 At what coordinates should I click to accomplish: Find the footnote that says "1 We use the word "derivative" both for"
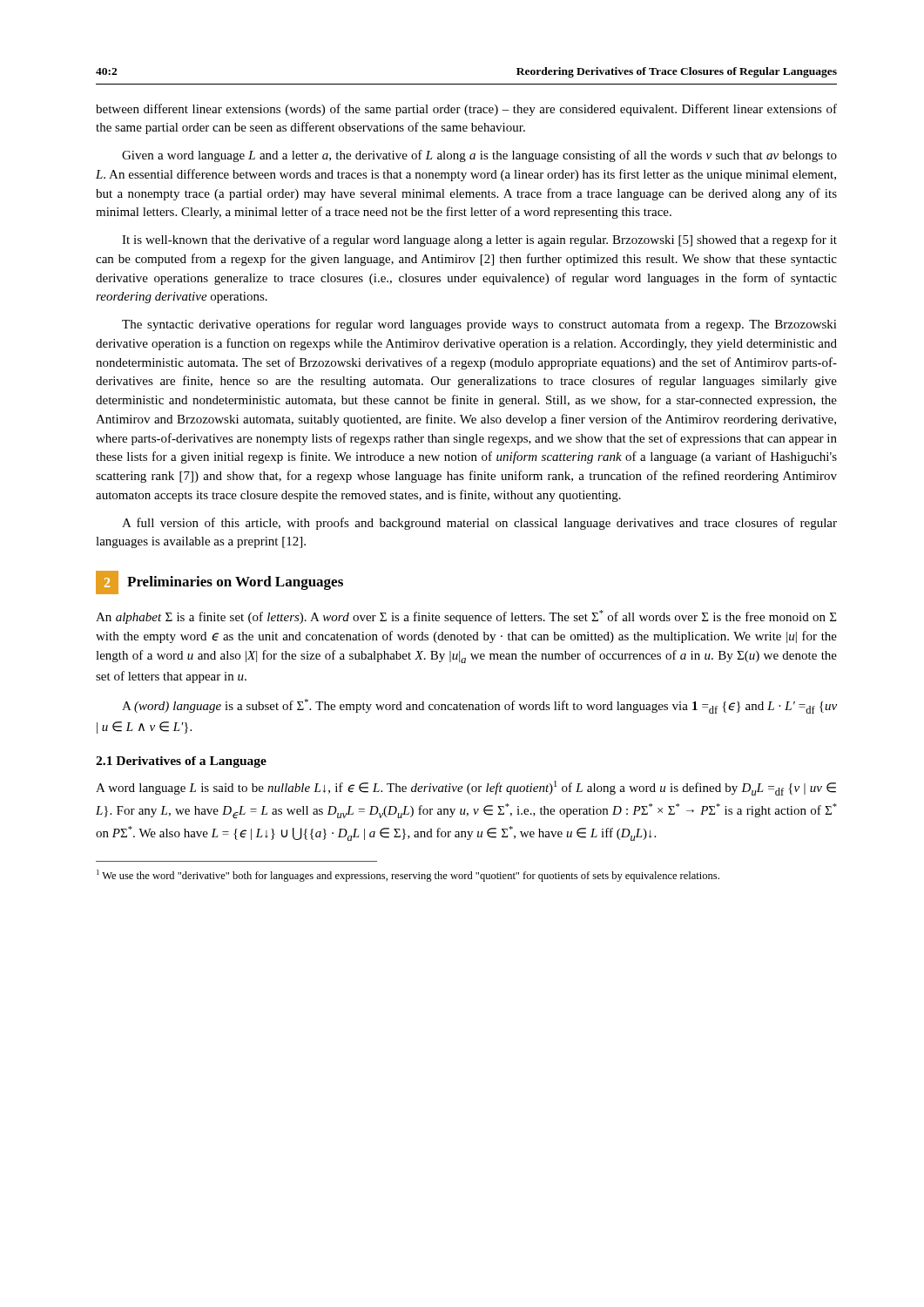coord(466,876)
